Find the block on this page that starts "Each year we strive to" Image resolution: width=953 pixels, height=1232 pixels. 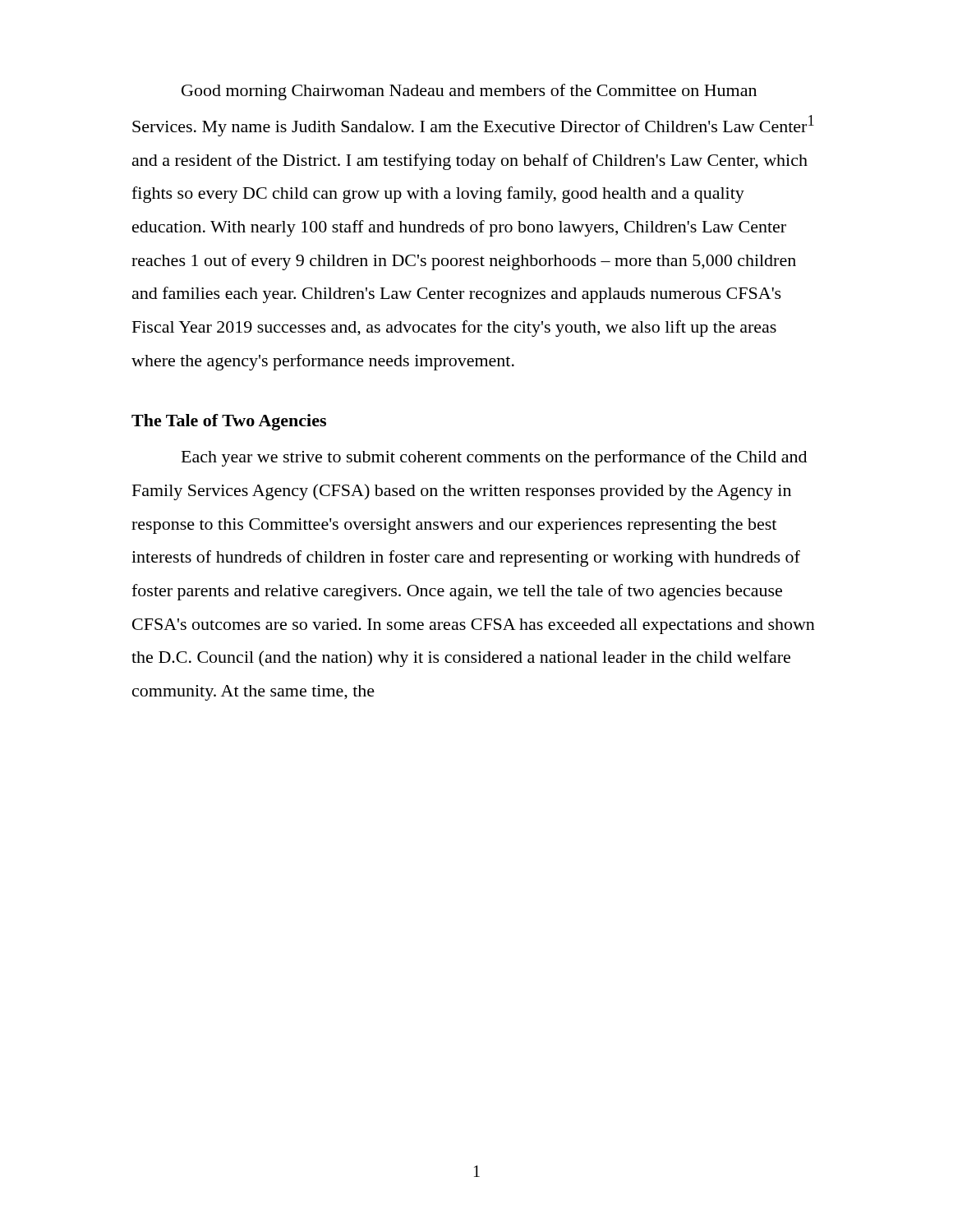473,573
